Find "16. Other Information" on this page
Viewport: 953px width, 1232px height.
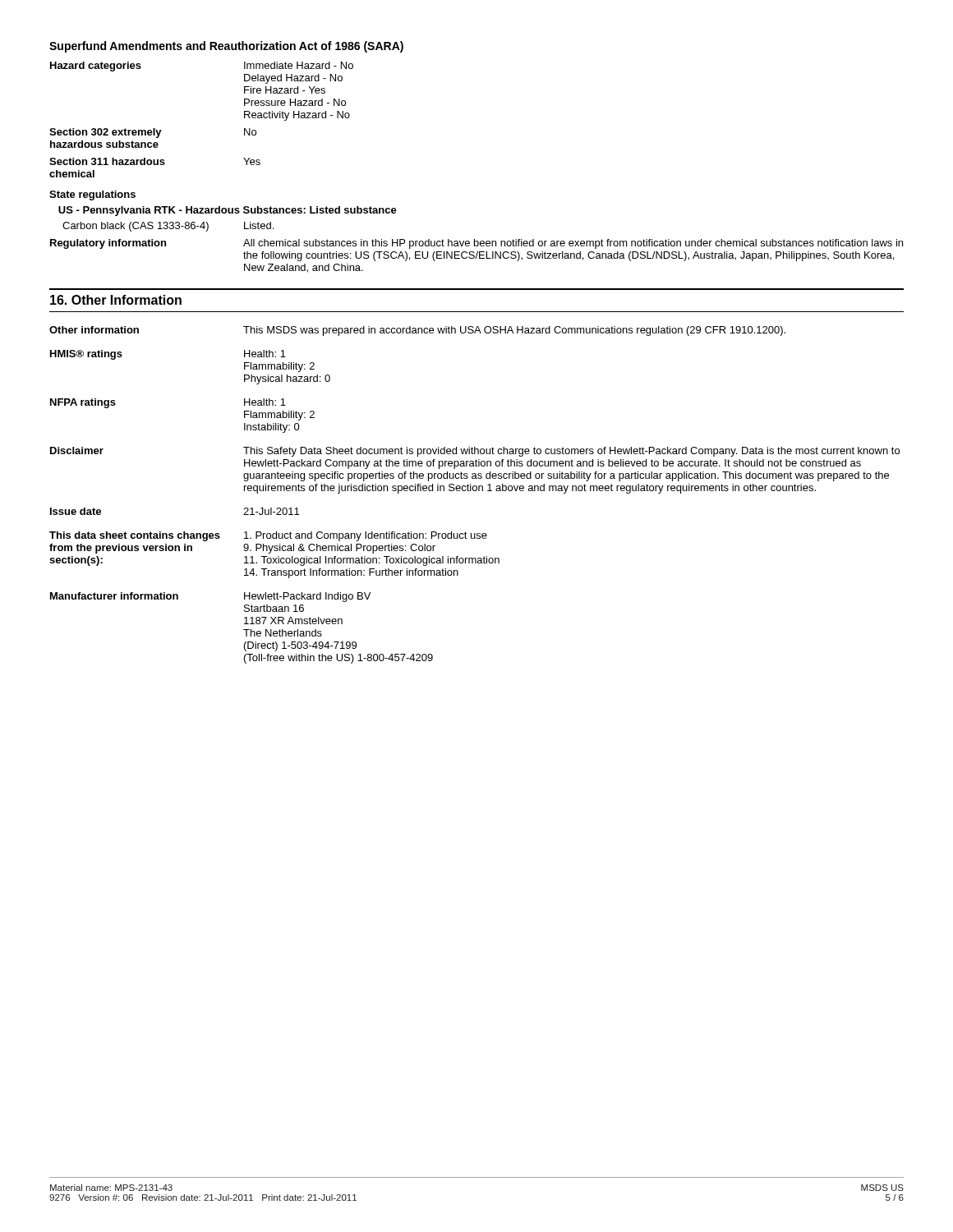[x=116, y=300]
